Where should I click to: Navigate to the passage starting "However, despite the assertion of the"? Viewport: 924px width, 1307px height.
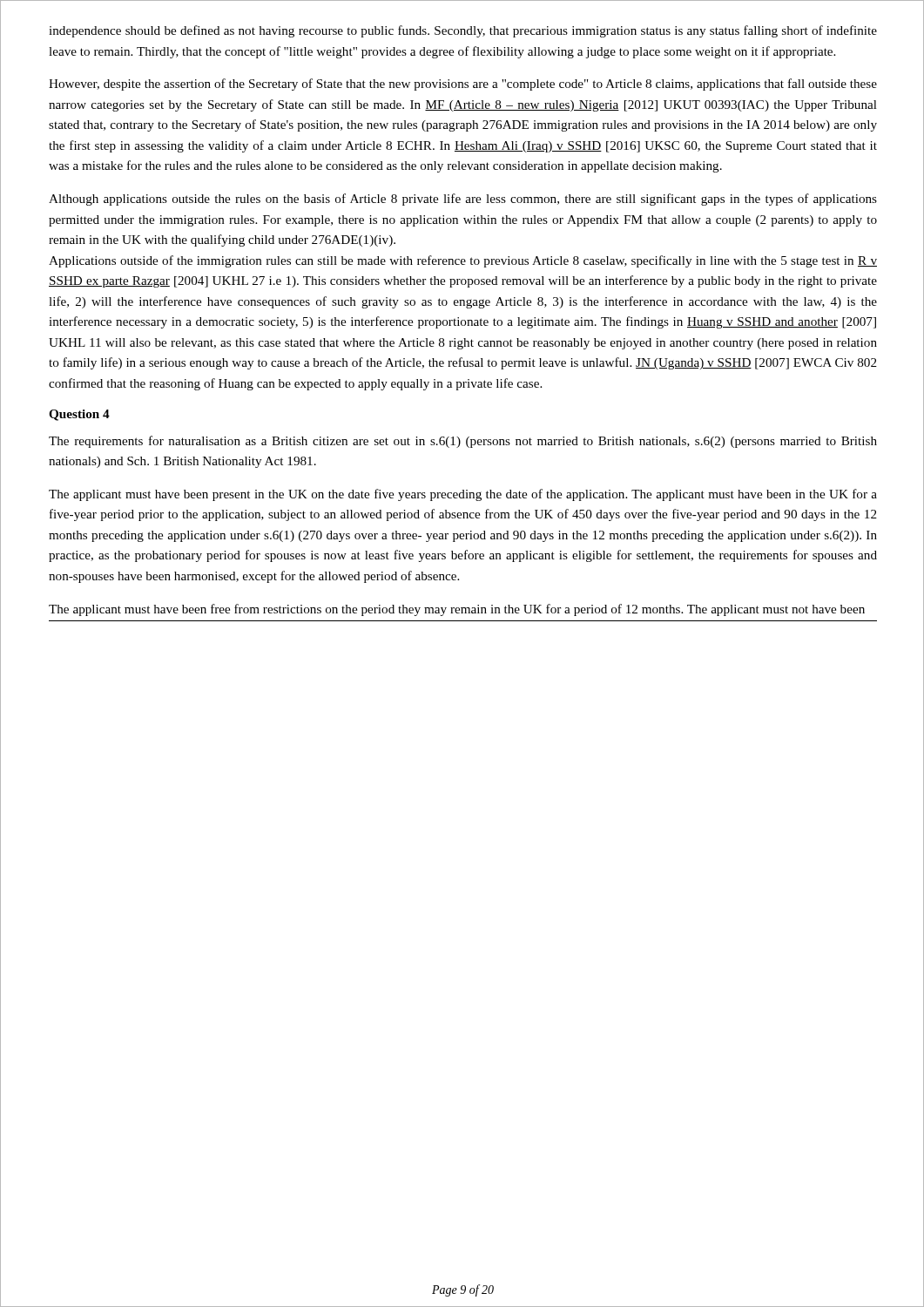coord(463,124)
